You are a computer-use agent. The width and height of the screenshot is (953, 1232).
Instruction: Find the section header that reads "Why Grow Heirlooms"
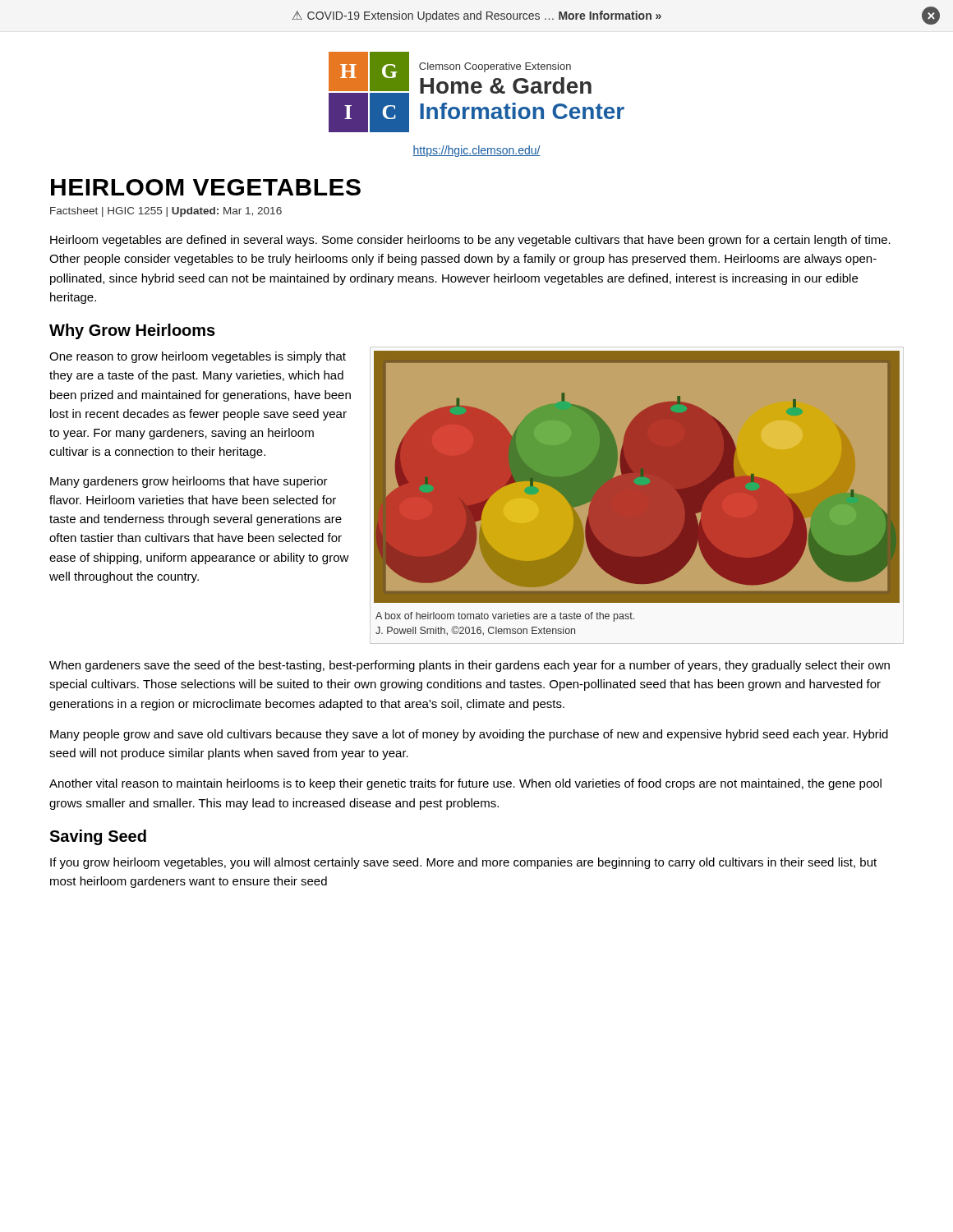point(132,330)
